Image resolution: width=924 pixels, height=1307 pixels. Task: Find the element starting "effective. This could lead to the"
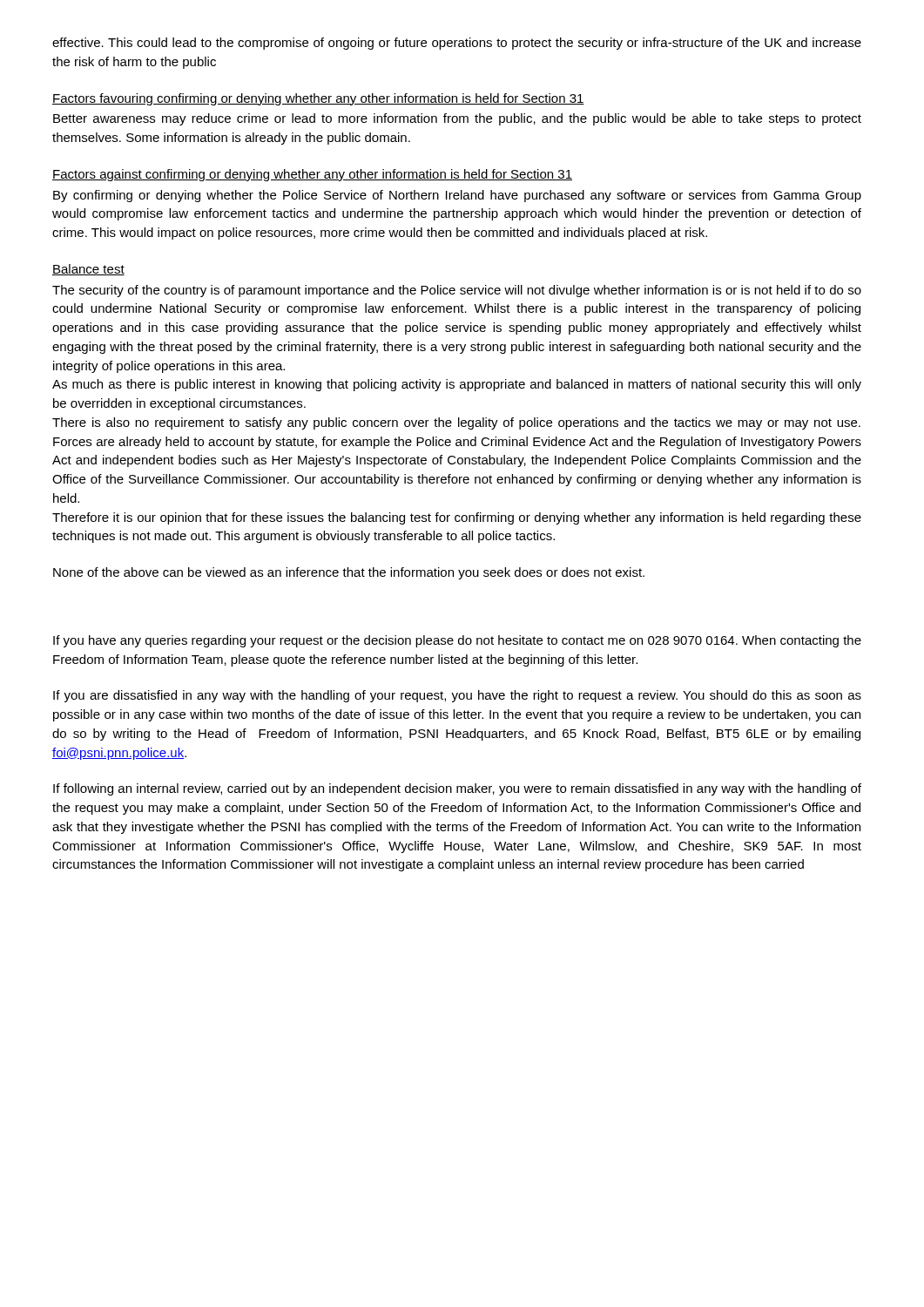pos(457,52)
